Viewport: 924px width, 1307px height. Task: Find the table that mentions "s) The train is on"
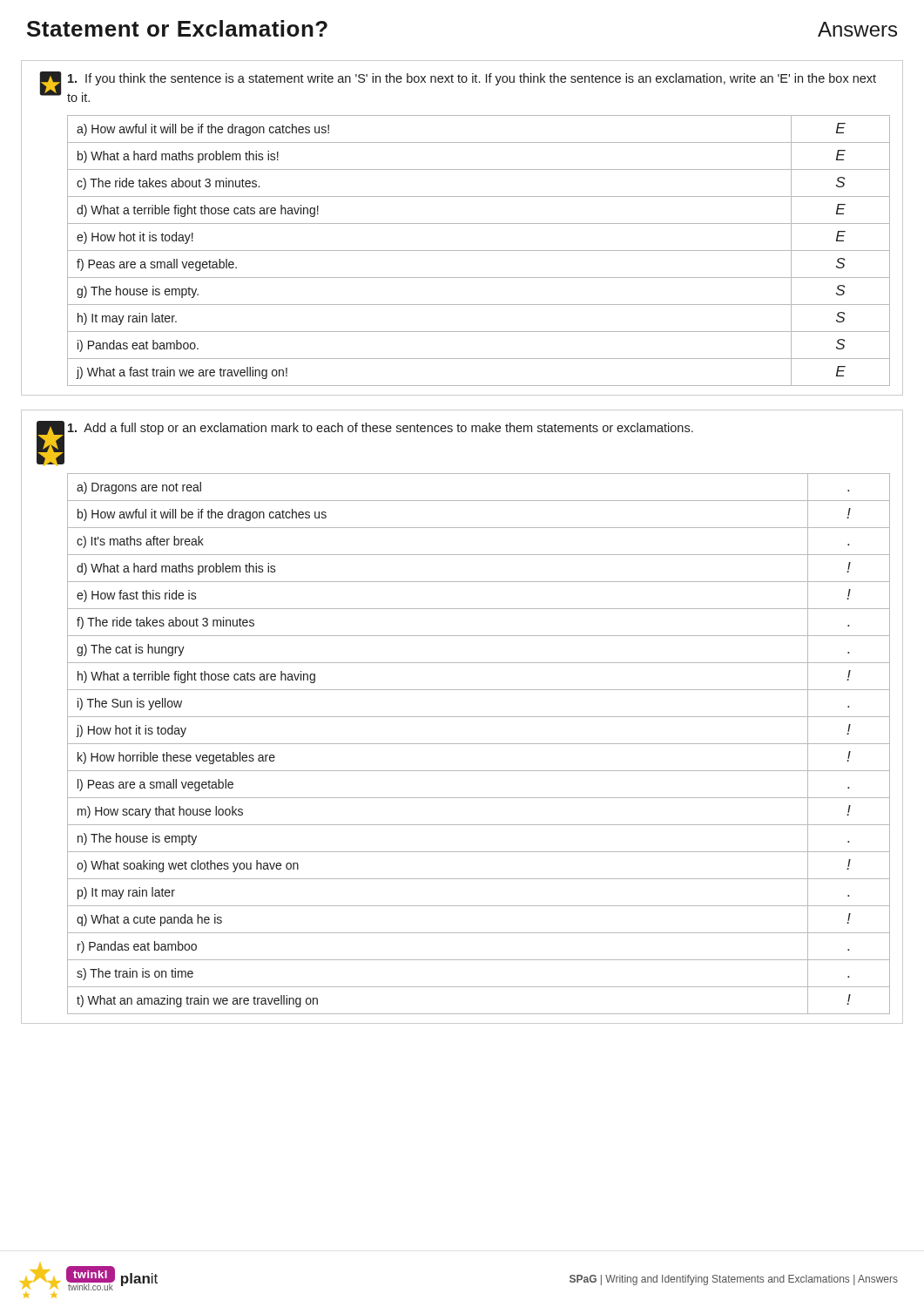pyautogui.click(x=479, y=743)
